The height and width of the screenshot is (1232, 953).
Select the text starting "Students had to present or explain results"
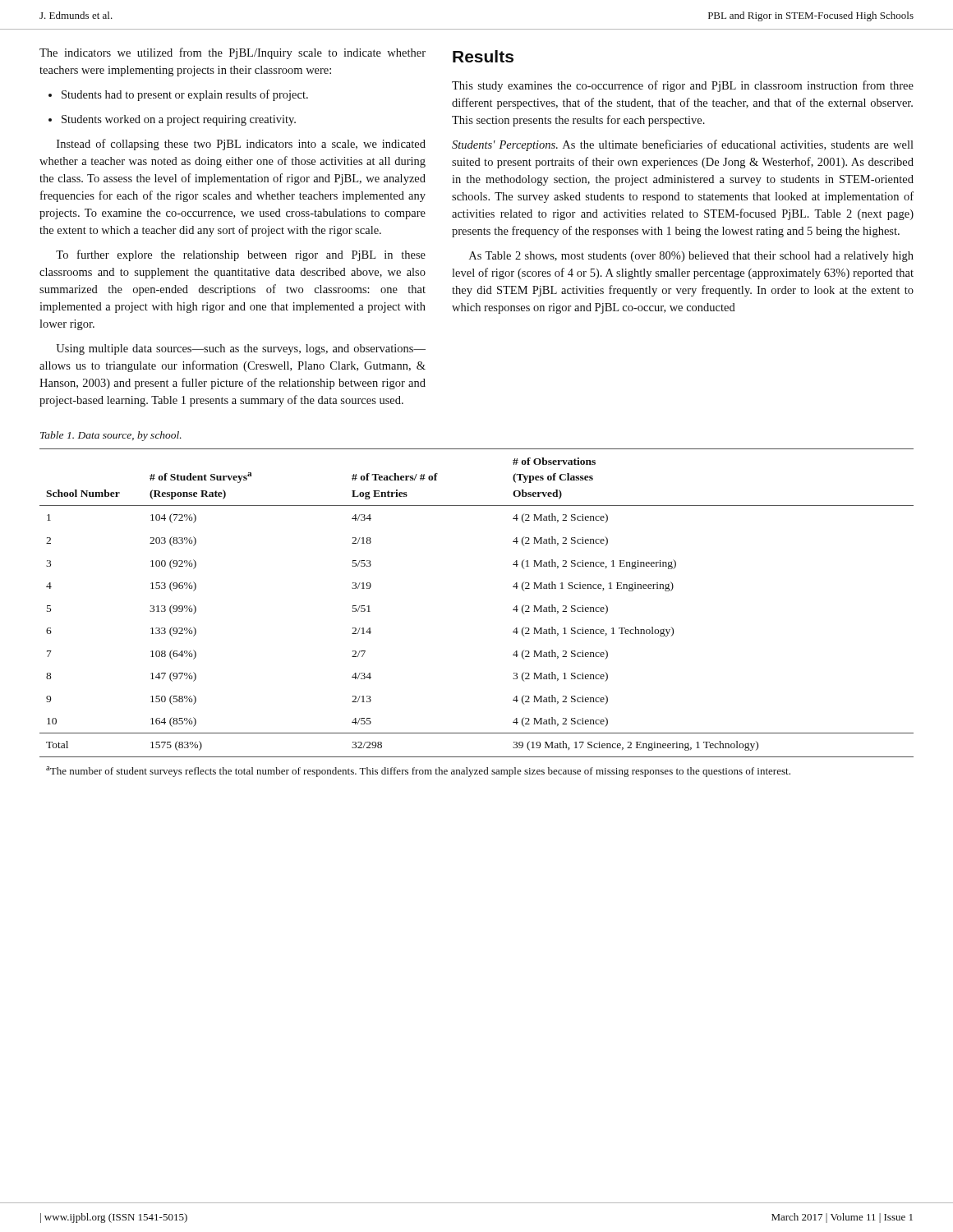point(239,95)
